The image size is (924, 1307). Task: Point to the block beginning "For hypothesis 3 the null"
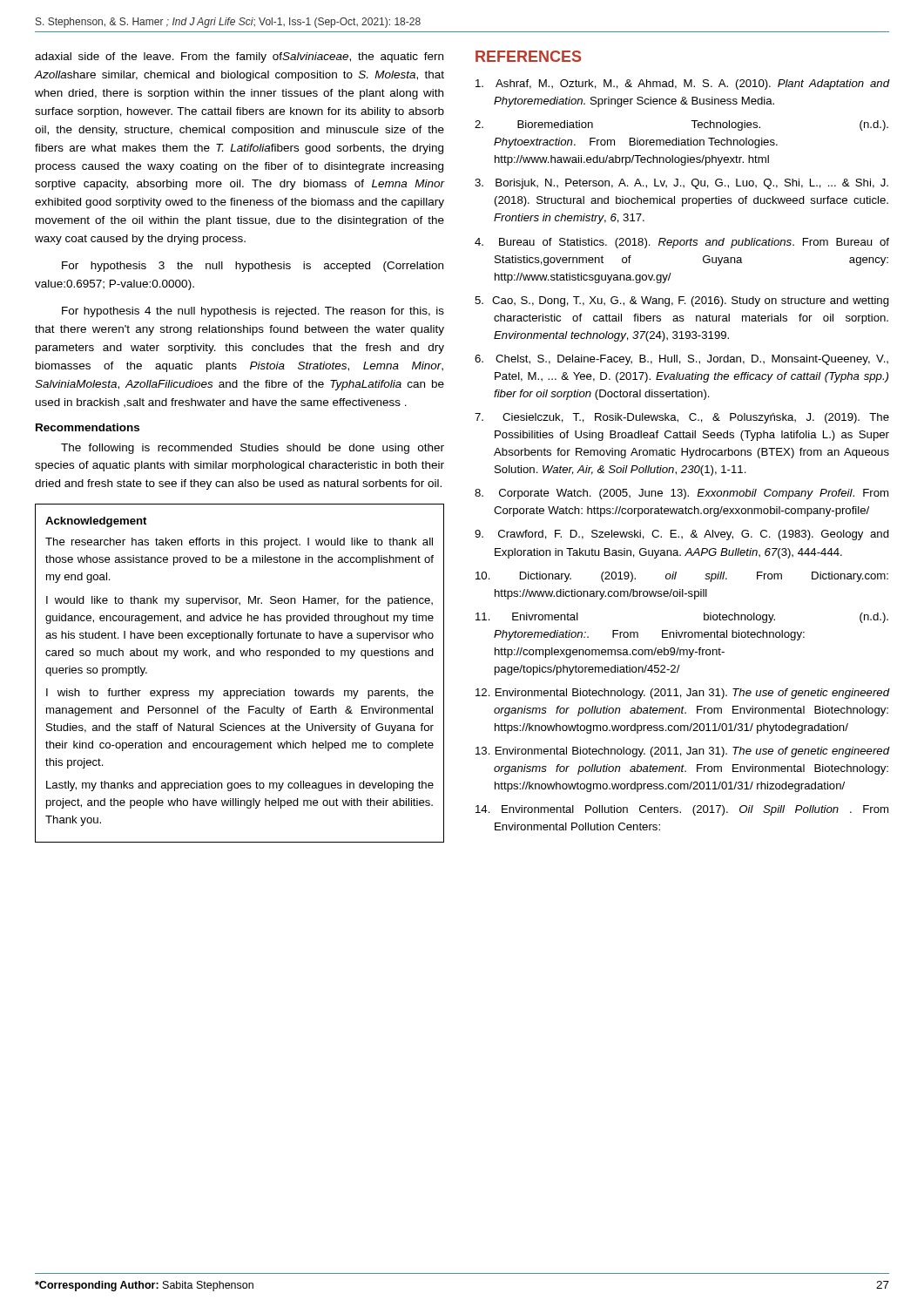click(x=240, y=275)
